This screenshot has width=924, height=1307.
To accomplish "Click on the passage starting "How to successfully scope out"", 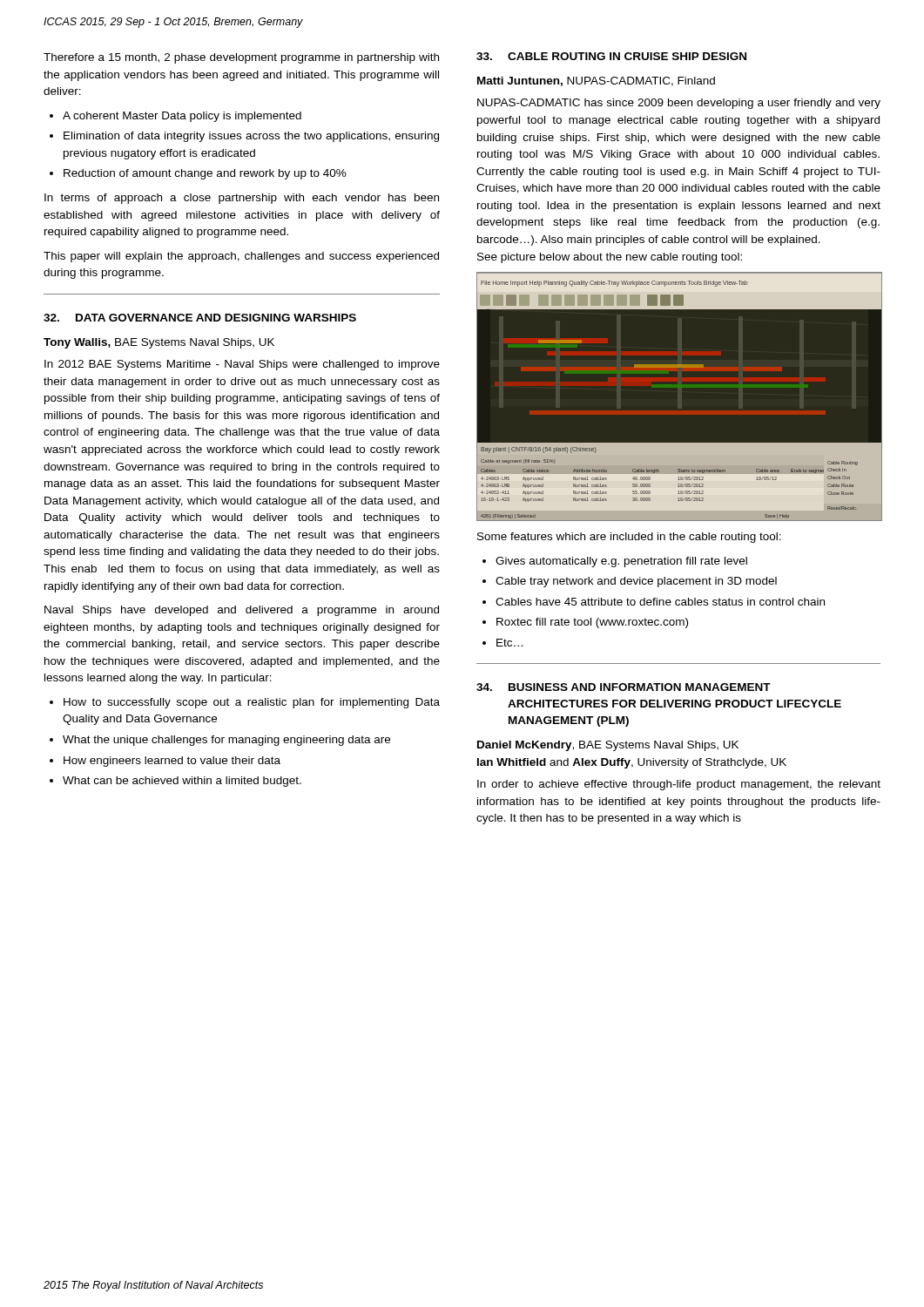I will (x=251, y=710).
